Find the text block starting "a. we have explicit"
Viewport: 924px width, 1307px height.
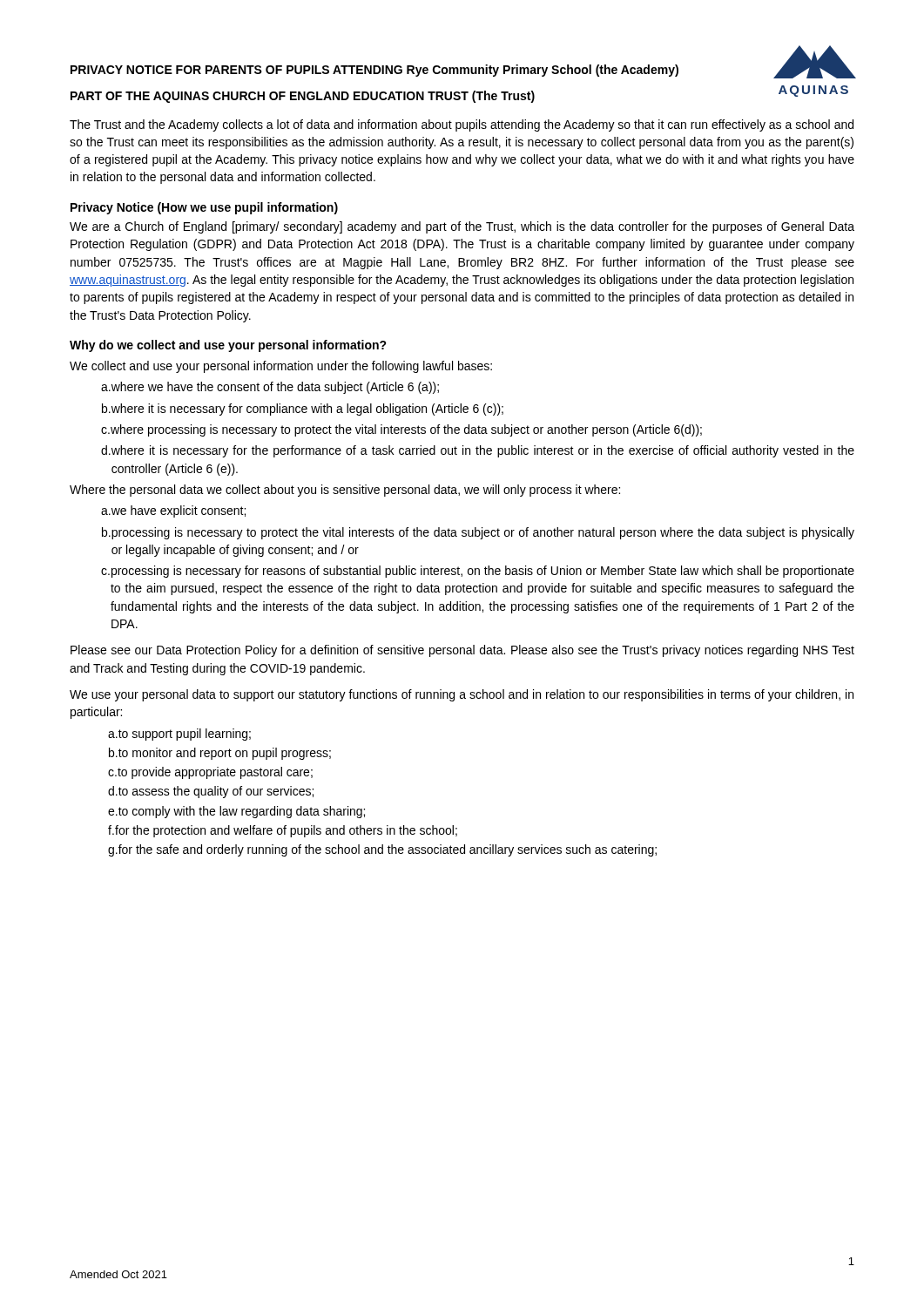(173, 511)
